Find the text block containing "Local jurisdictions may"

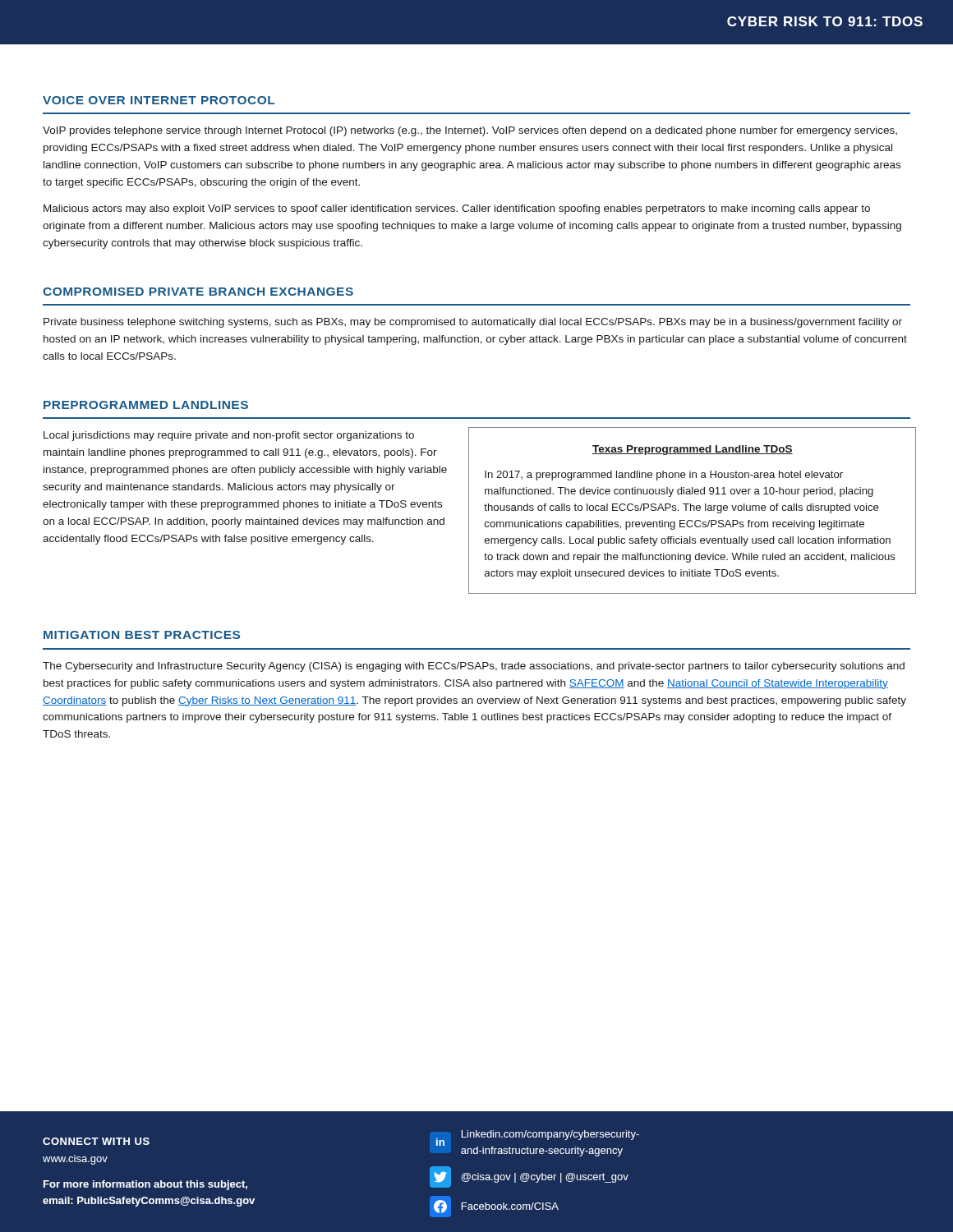click(245, 487)
